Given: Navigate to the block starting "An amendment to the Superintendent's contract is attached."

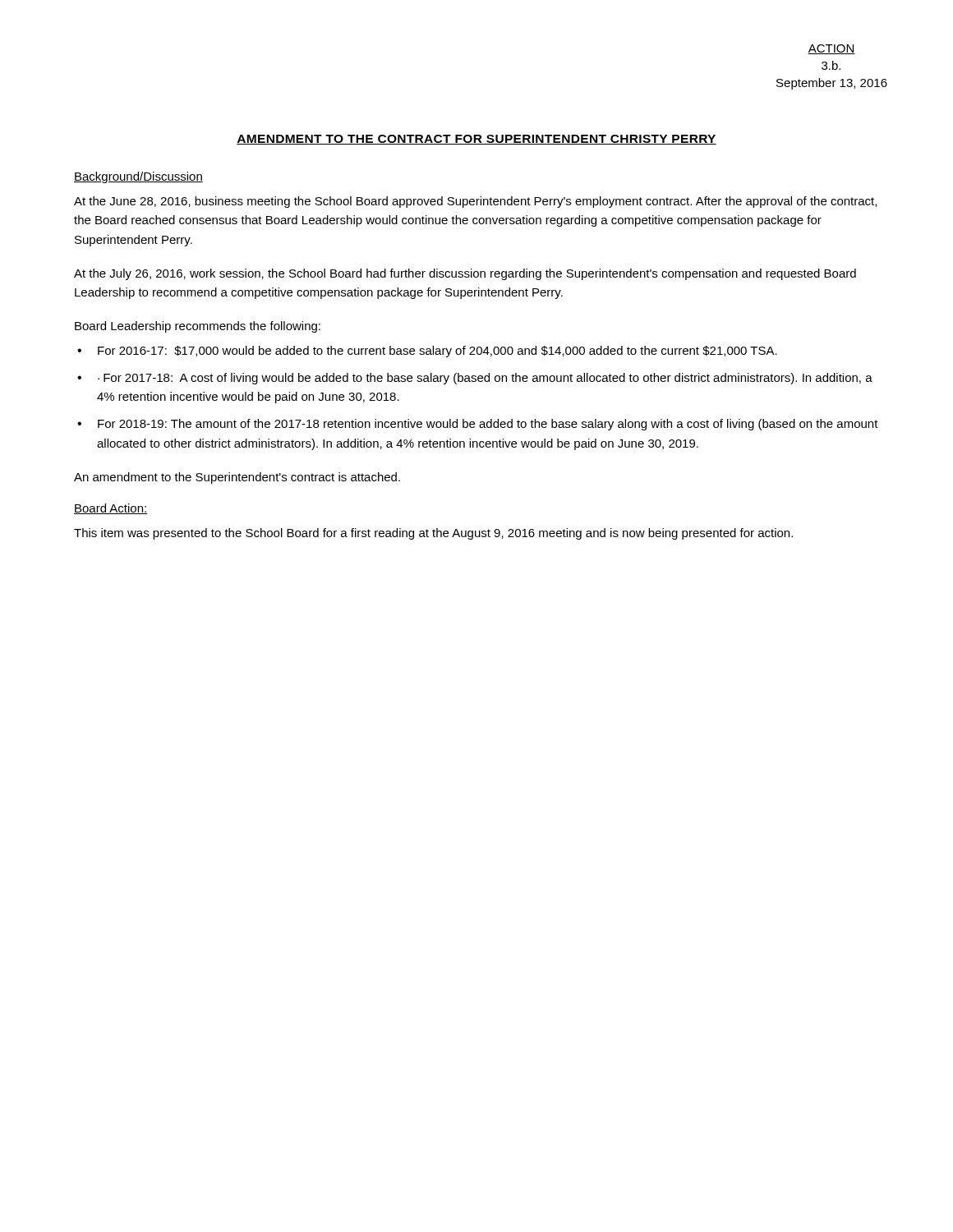Looking at the screenshot, I should pos(237,477).
